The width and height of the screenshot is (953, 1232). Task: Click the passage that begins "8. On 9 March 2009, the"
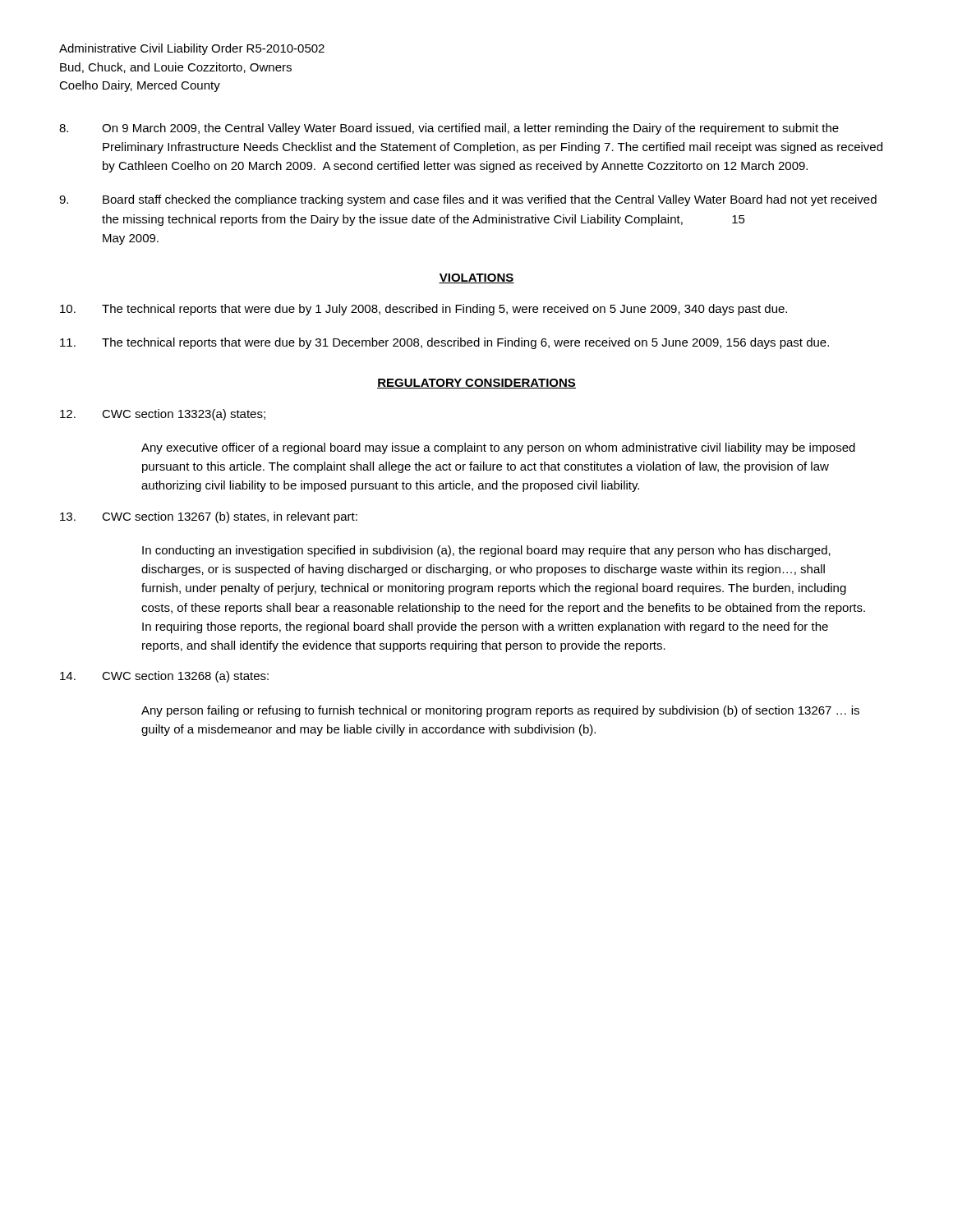(x=476, y=147)
